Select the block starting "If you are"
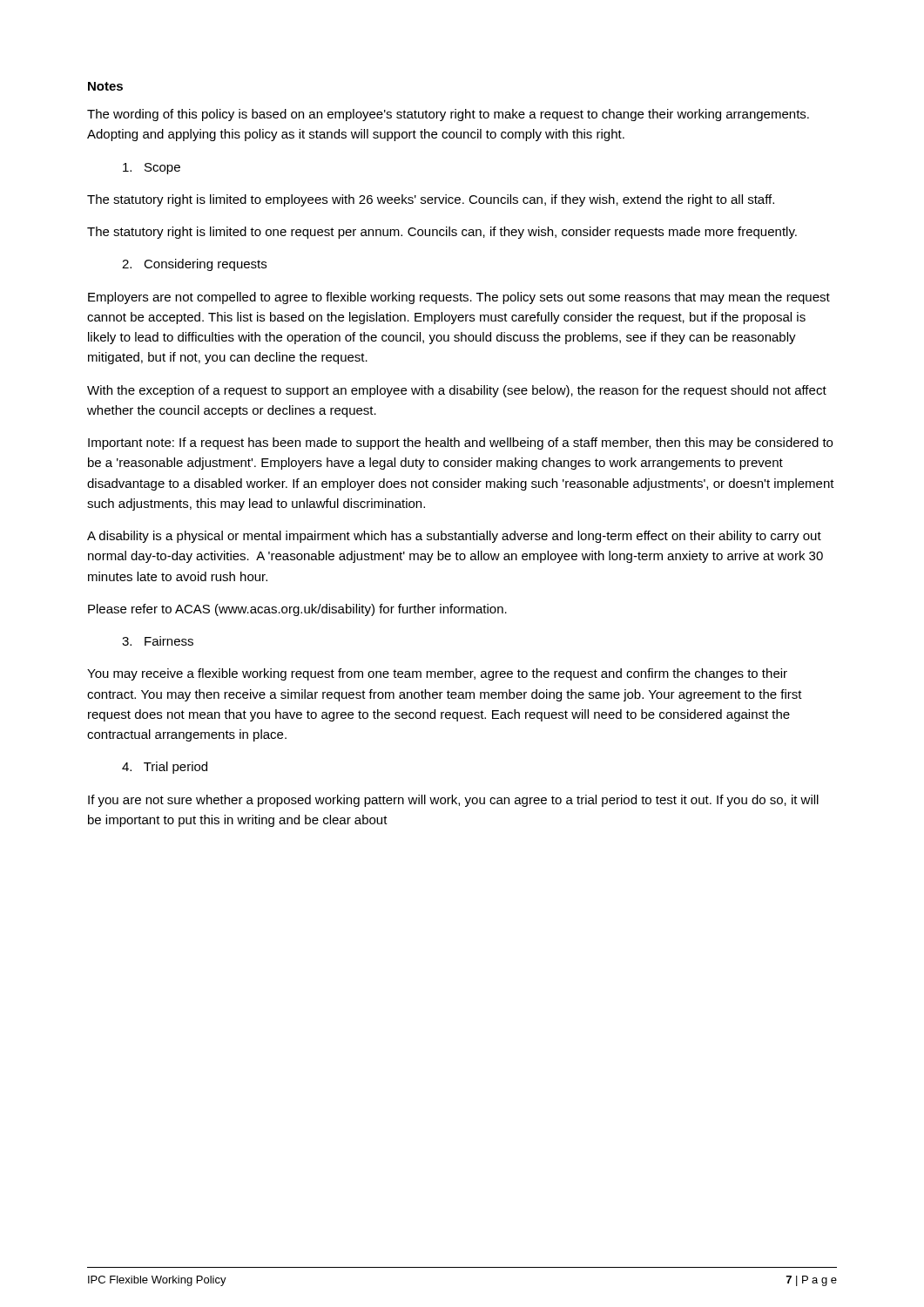The image size is (924, 1307). tap(453, 809)
